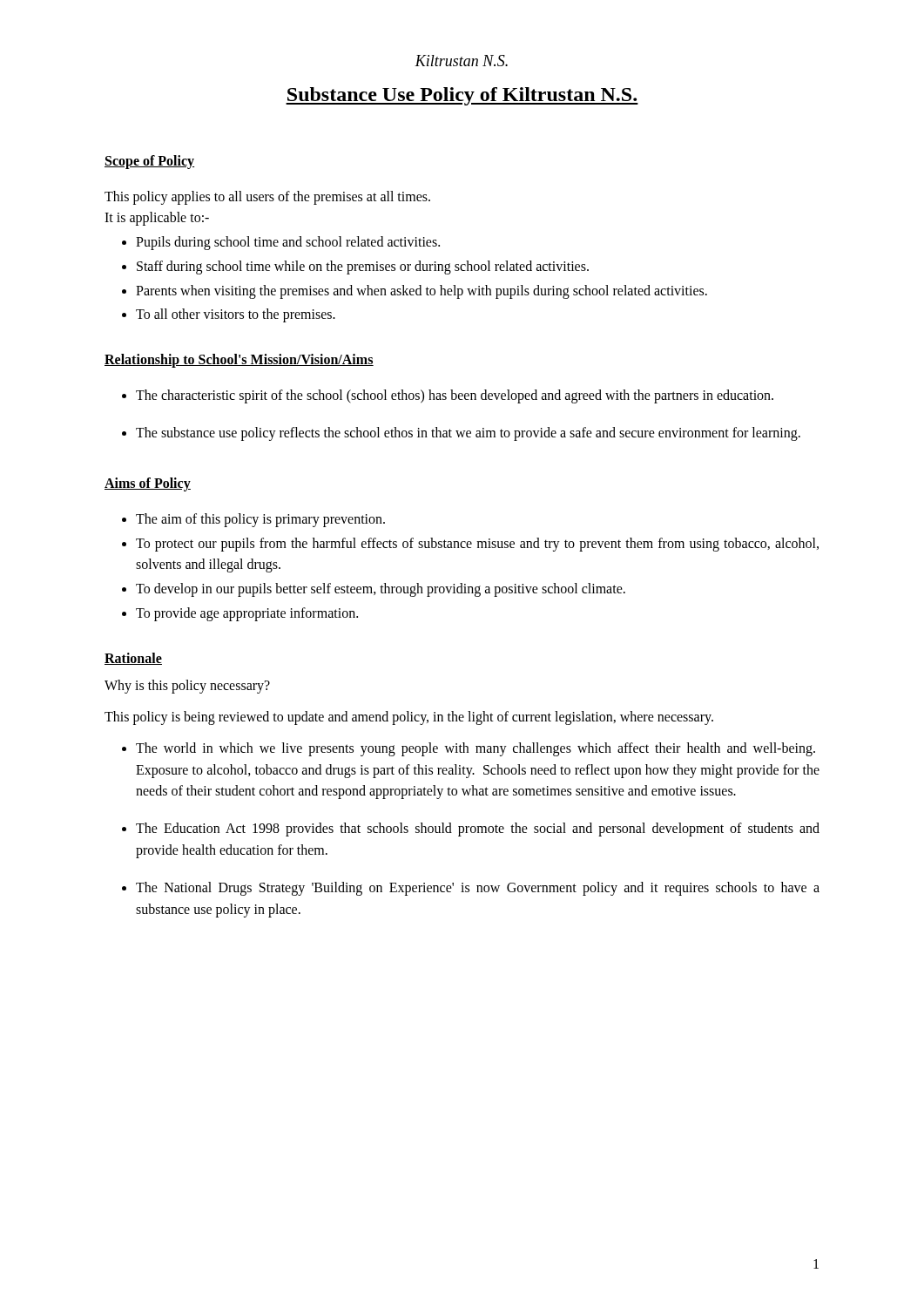
Task: Find the list item containing "To protect our pupils from the"
Action: click(x=478, y=554)
